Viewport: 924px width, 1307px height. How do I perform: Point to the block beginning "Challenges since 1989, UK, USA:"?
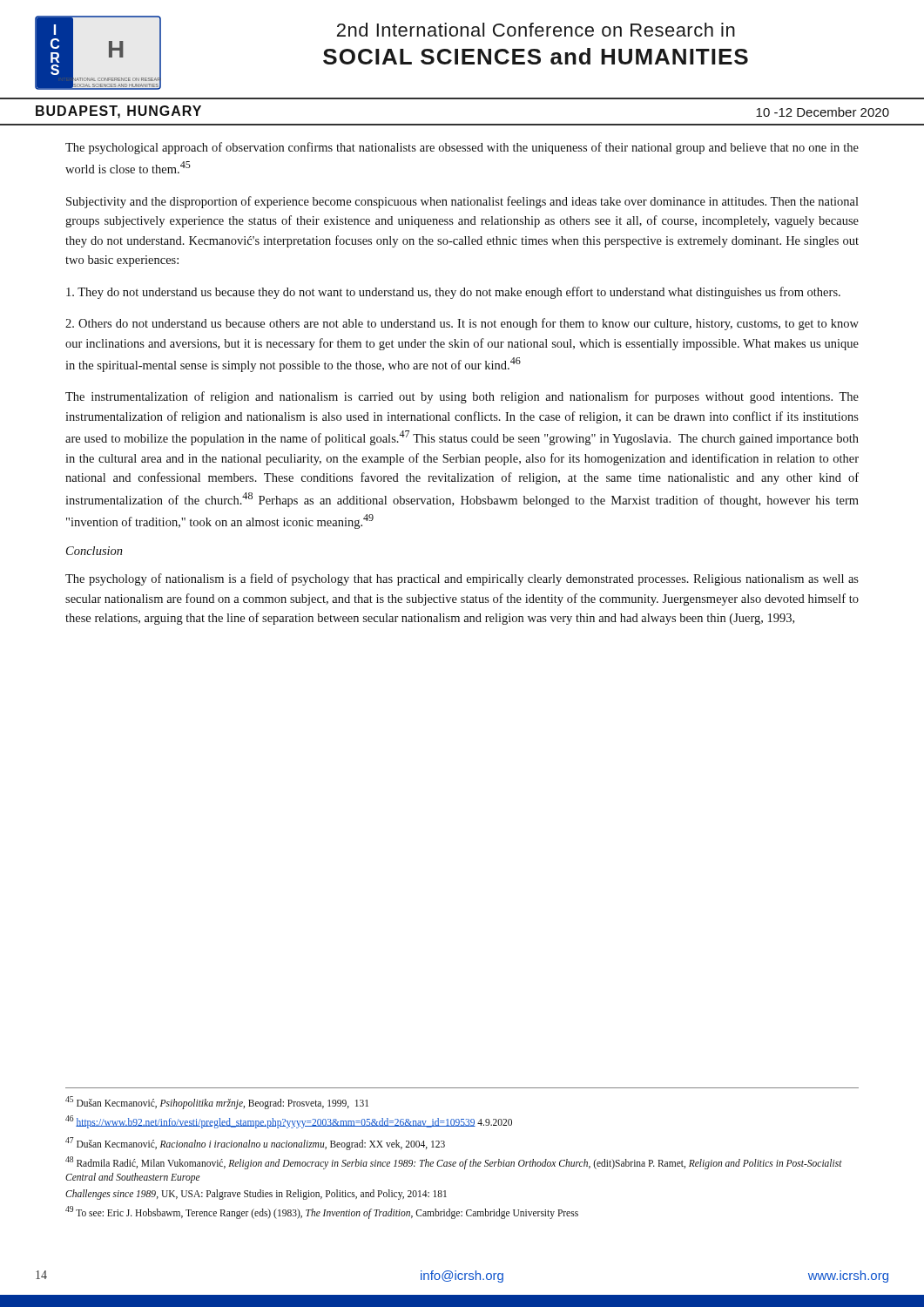tap(256, 1194)
